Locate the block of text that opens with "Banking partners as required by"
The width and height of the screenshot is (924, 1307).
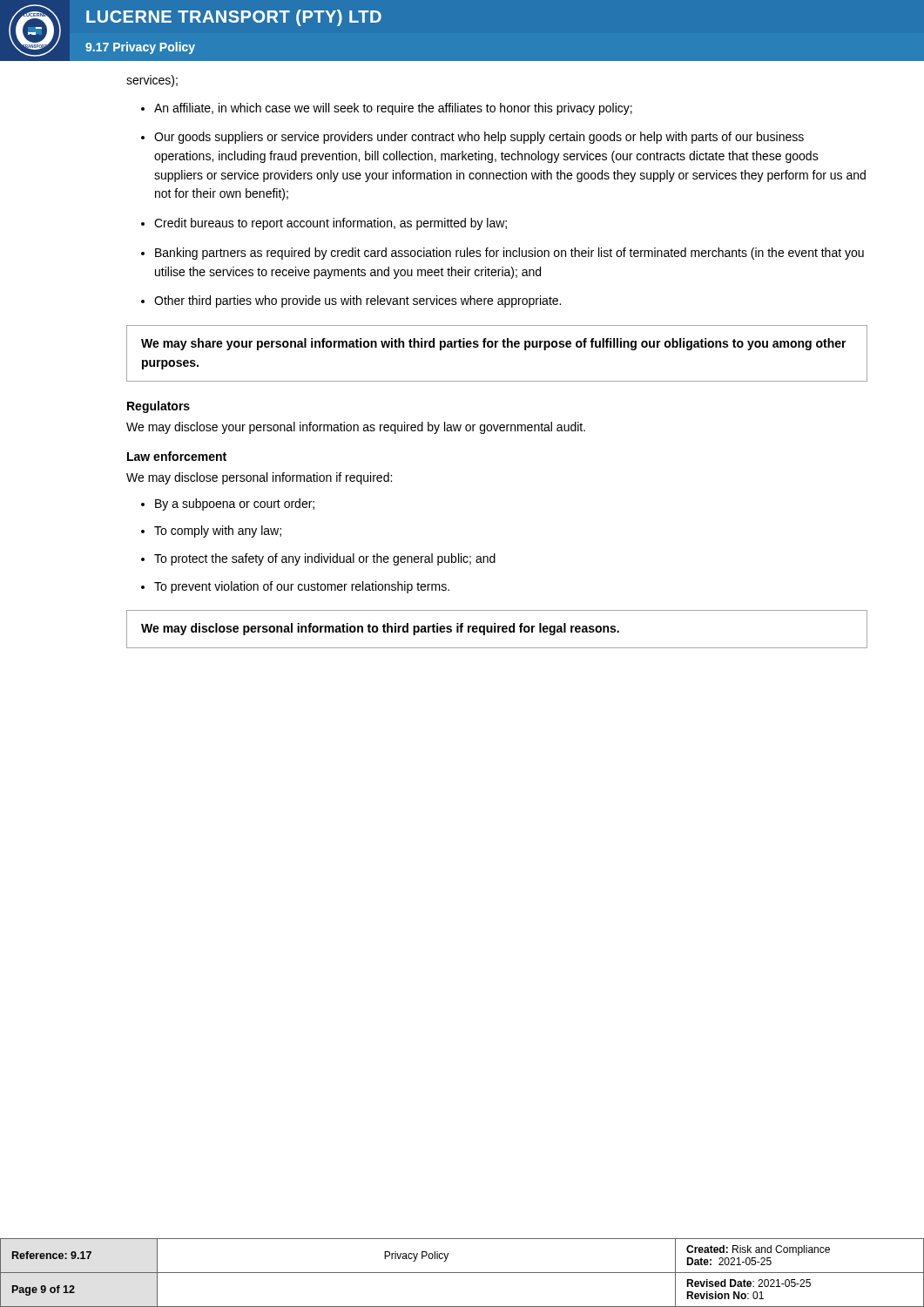[509, 262]
